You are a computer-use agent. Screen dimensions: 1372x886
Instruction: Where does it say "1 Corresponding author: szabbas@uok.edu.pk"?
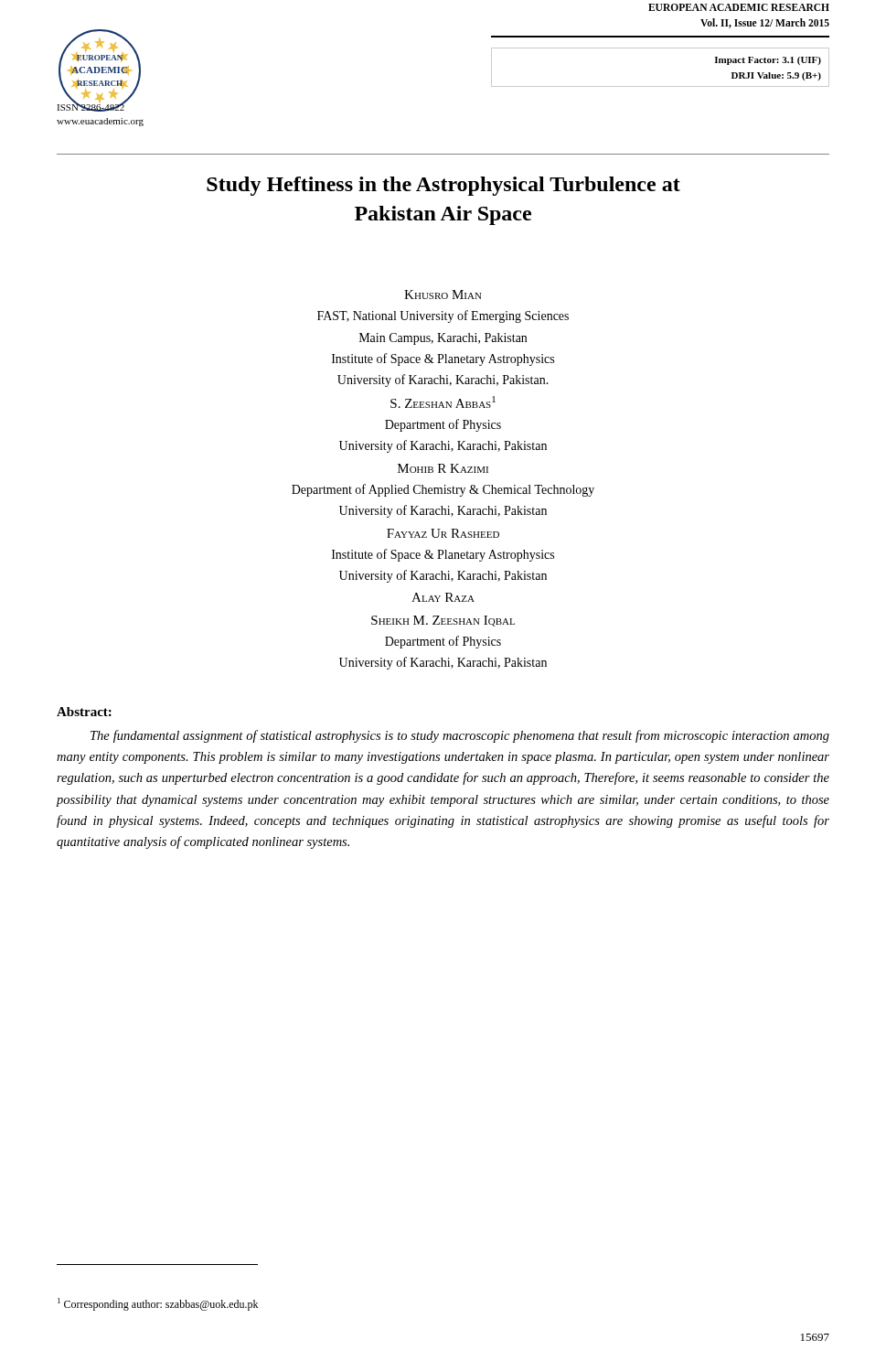158,1303
